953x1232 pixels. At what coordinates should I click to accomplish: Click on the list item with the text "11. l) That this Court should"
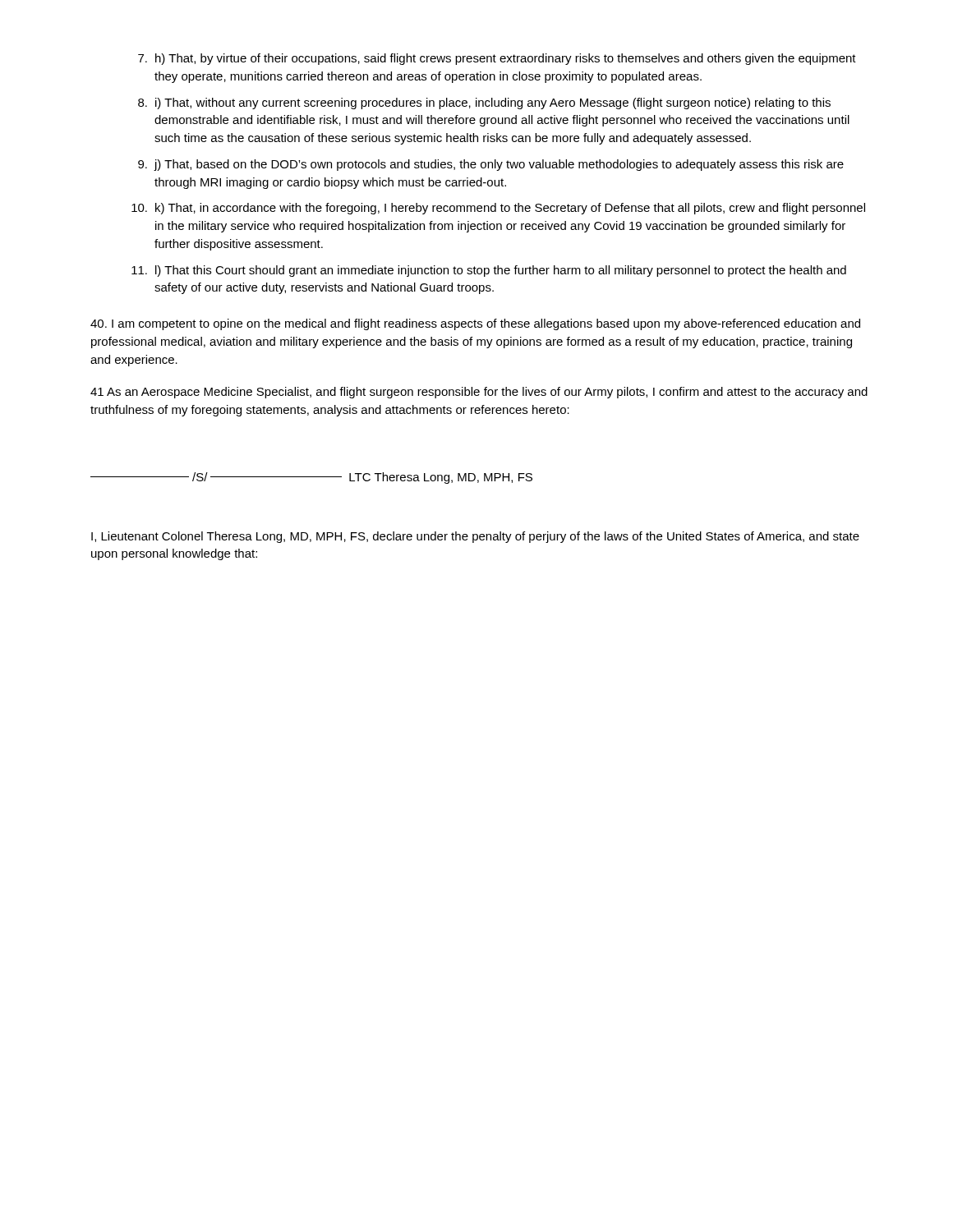pos(481,279)
